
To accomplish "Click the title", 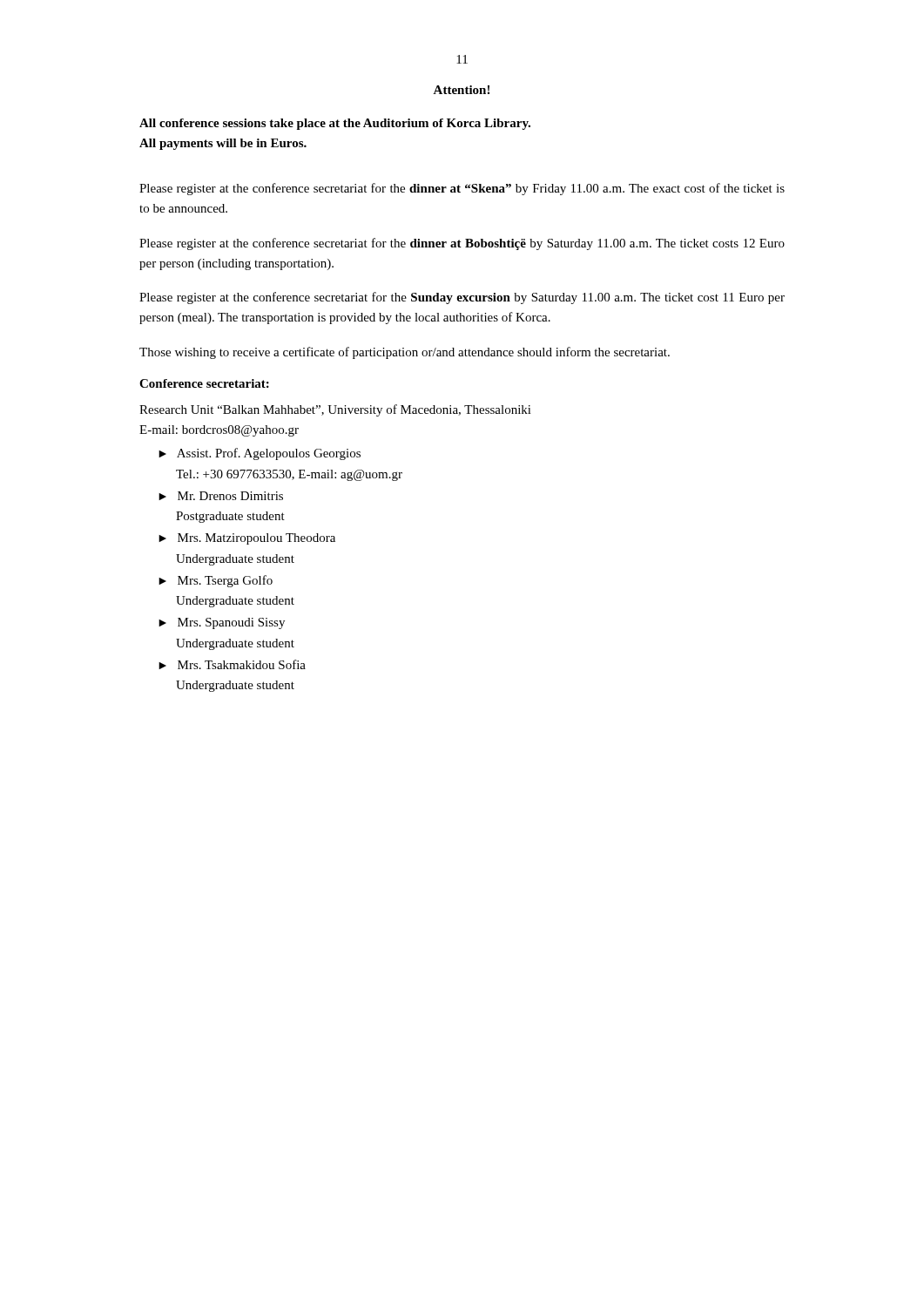I will tap(462, 90).
